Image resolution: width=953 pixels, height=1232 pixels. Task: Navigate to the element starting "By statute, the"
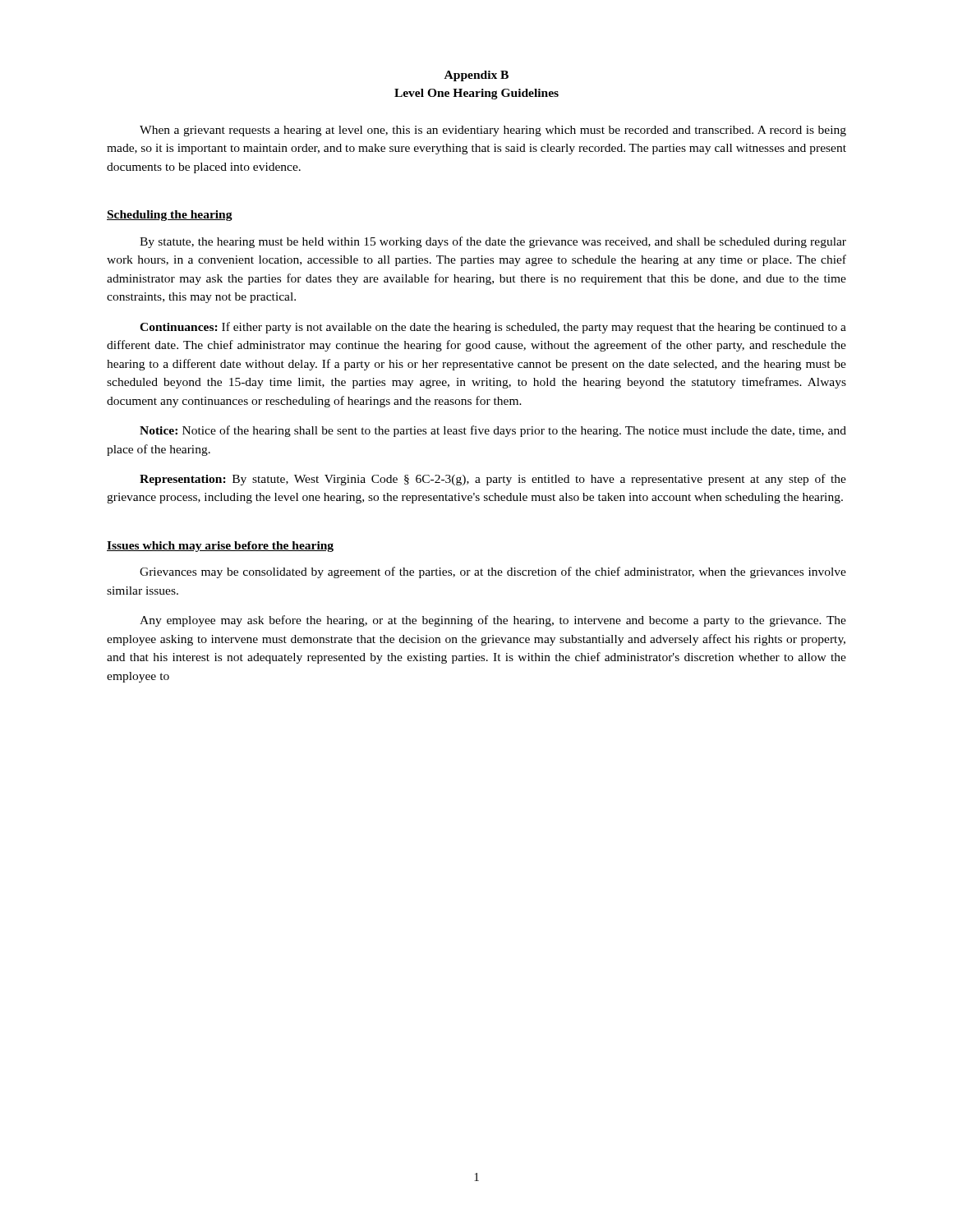coord(476,269)
